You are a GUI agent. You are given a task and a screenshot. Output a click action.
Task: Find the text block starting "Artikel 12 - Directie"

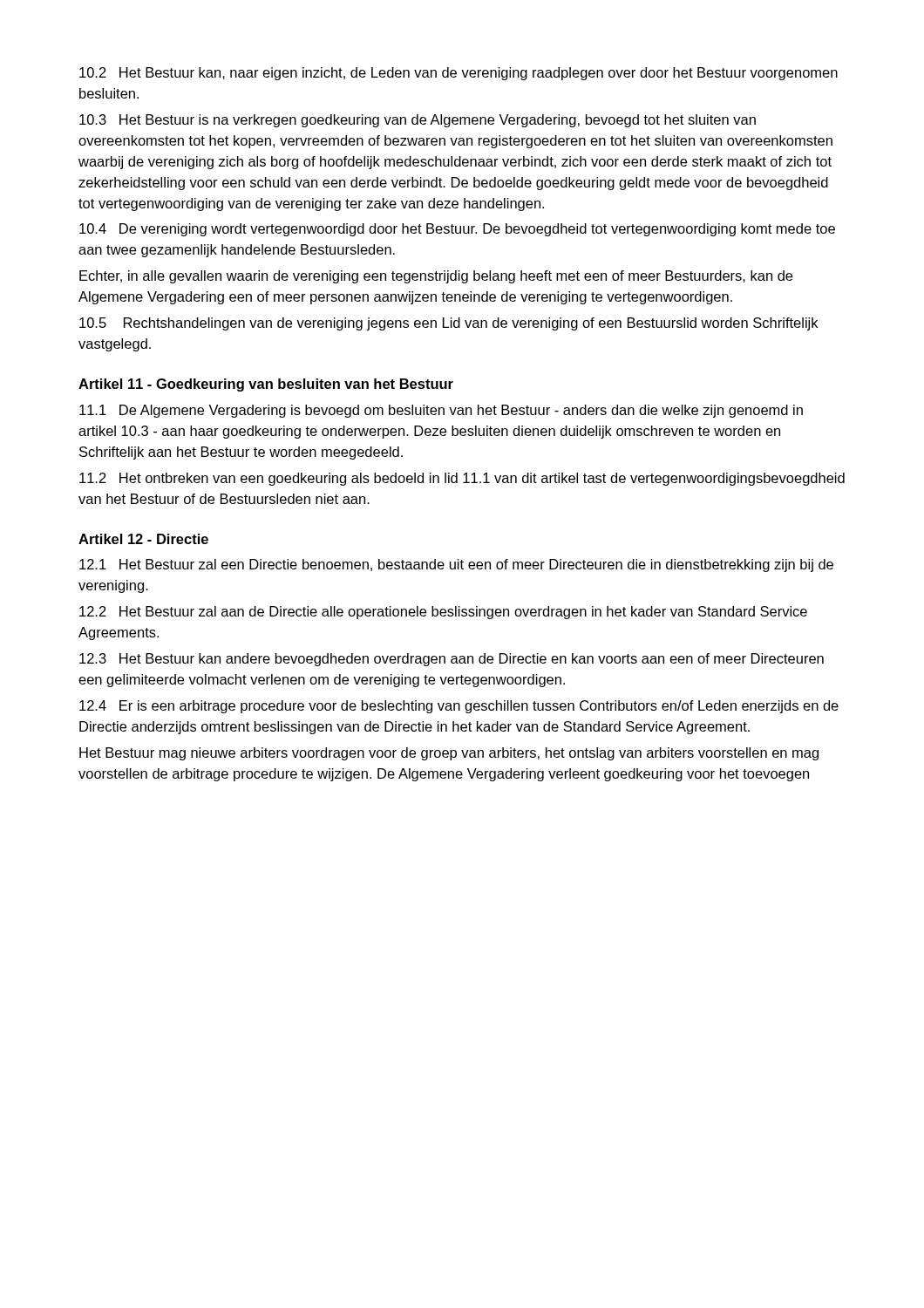coord(143,539)
